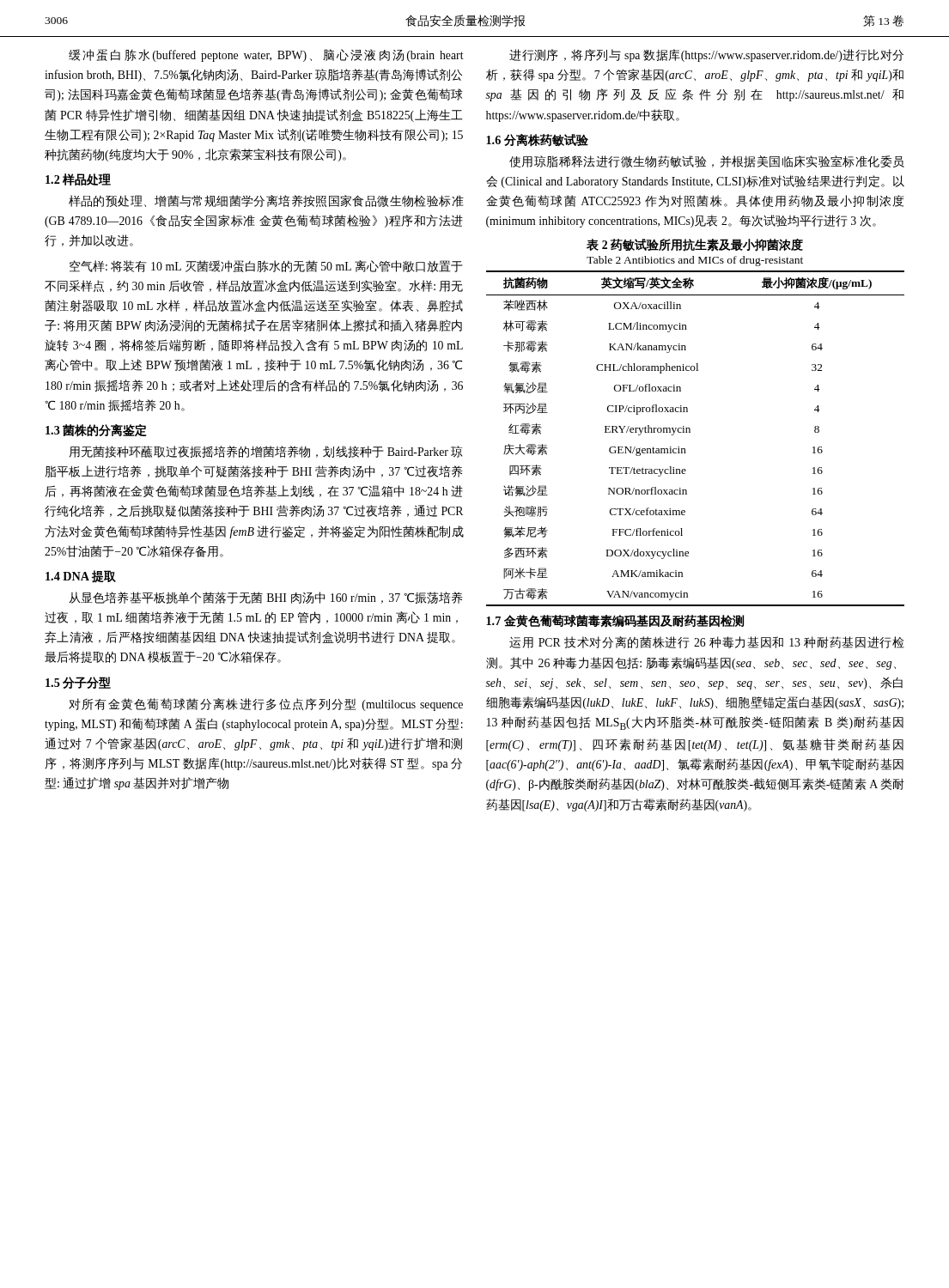
Task: Locate the passage starting "使用琼脂稀释法进行微生物药敏试验，并根据美国临床实验室标准化委员会 (Clinical and Laboratory Standards Institute, CLSI)标准对试验结果进行判定。以金黄色葡萄球菌 ATCC25923"
Action: (x=695, y=191)
